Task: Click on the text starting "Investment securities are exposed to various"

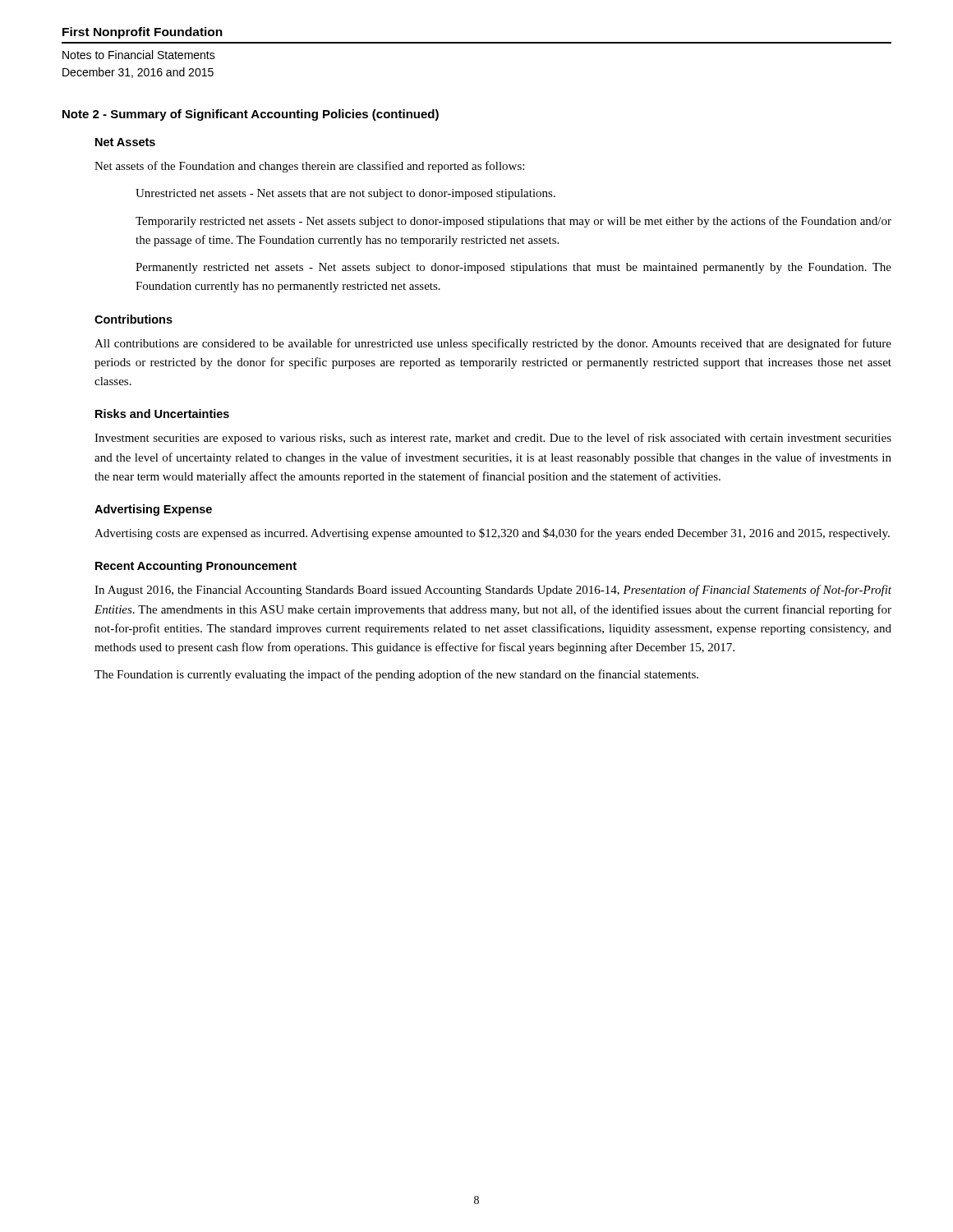Action: coord(493,457)
